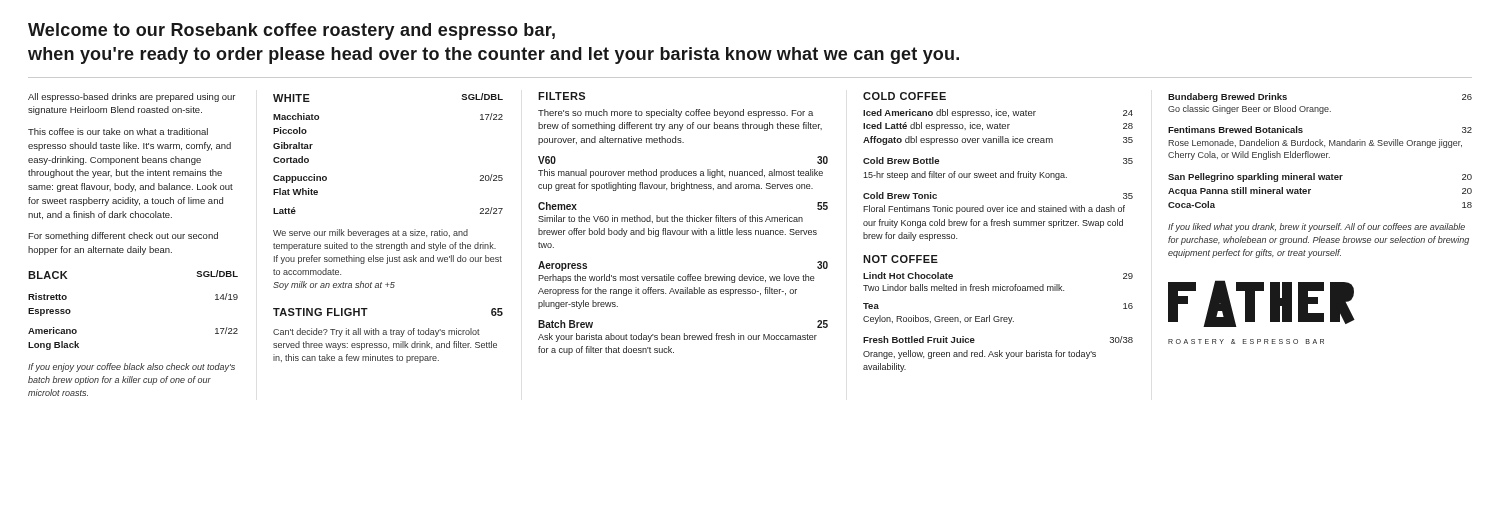Select the table that reads "TASTING FLIGHT"
This screenshot has height=531, width=1500.
(388, 334)
